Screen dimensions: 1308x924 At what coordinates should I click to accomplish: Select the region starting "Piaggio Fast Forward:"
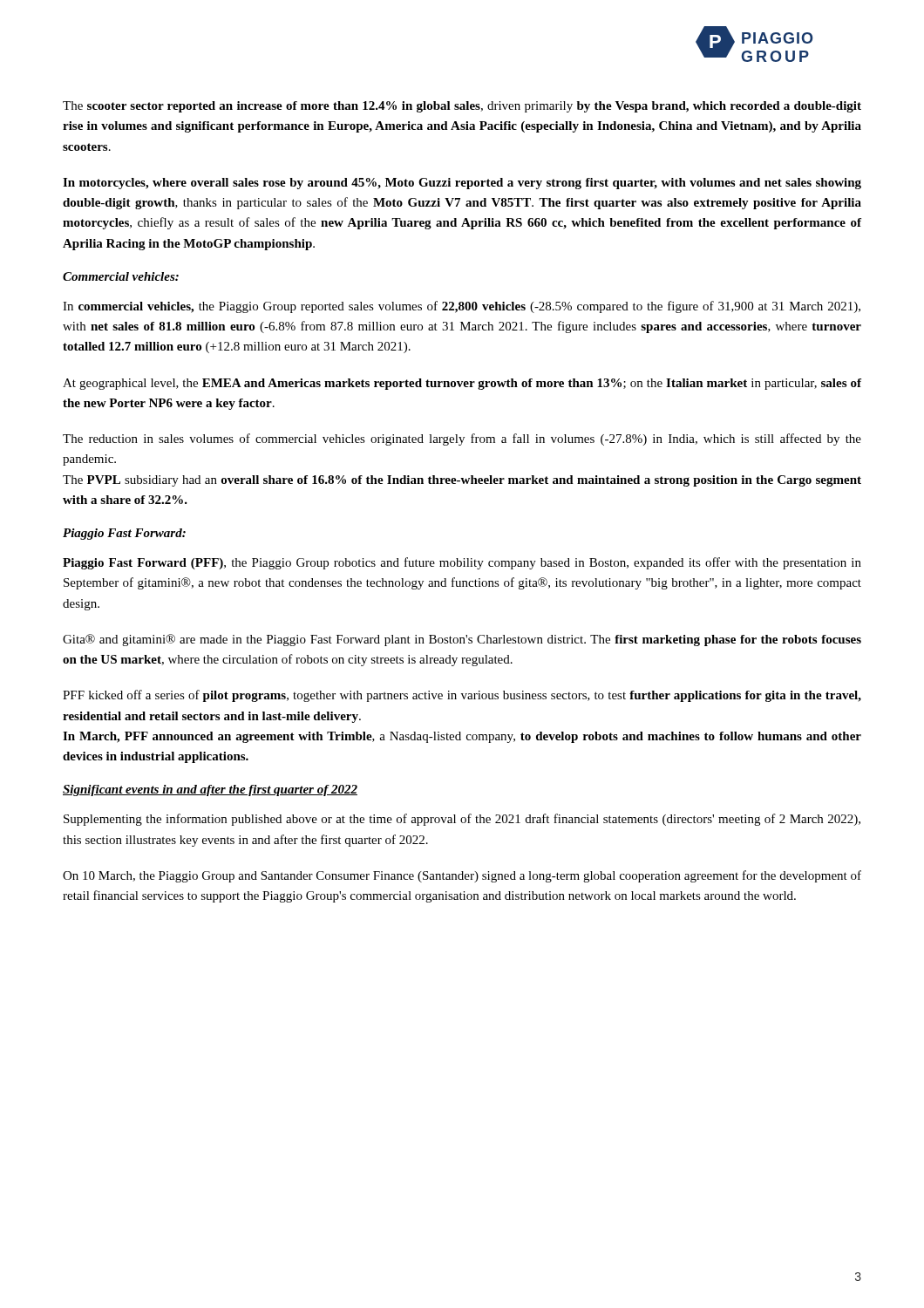click(x=125, y=533)
